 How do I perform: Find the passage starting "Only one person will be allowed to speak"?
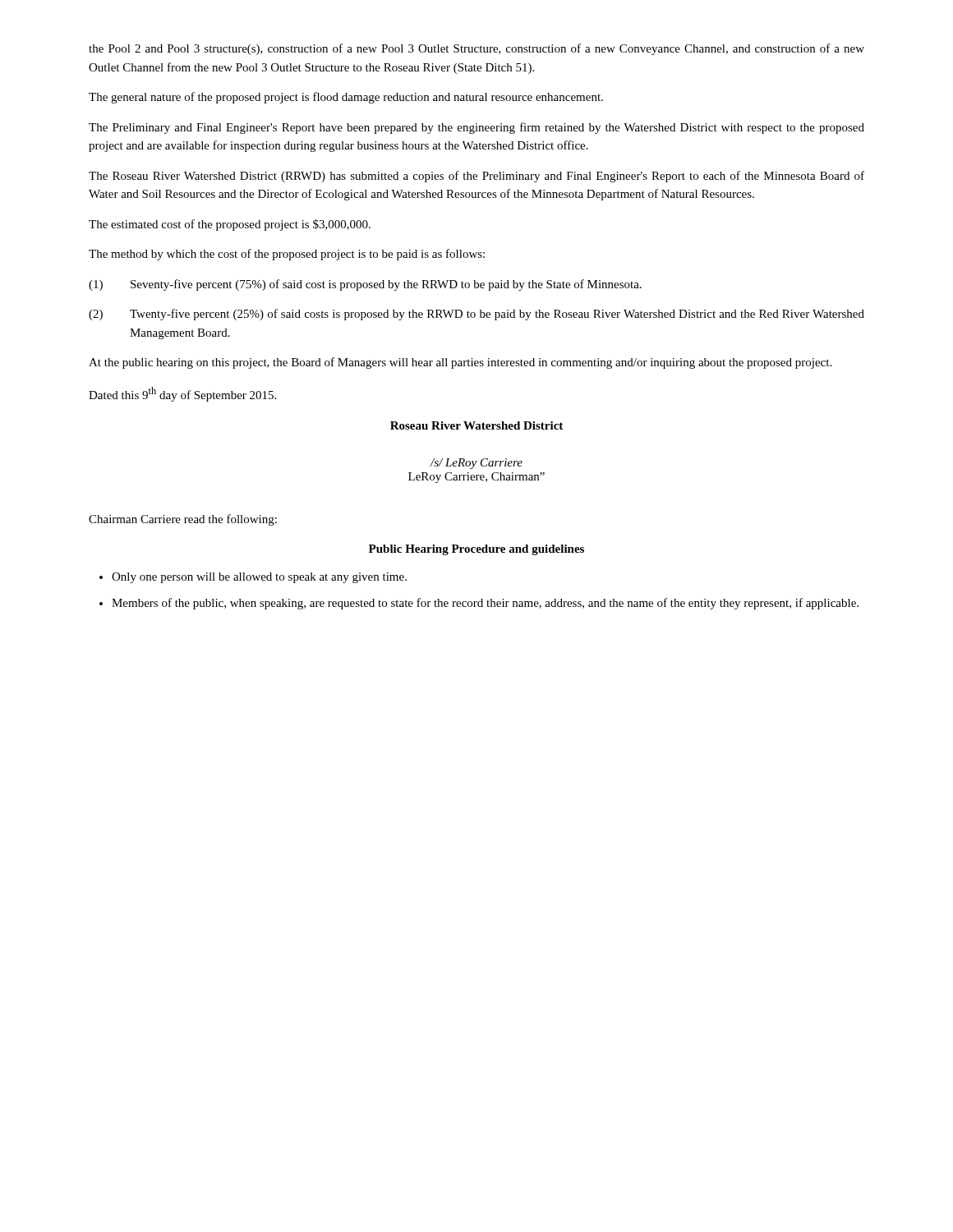click(x=260, y=576)
